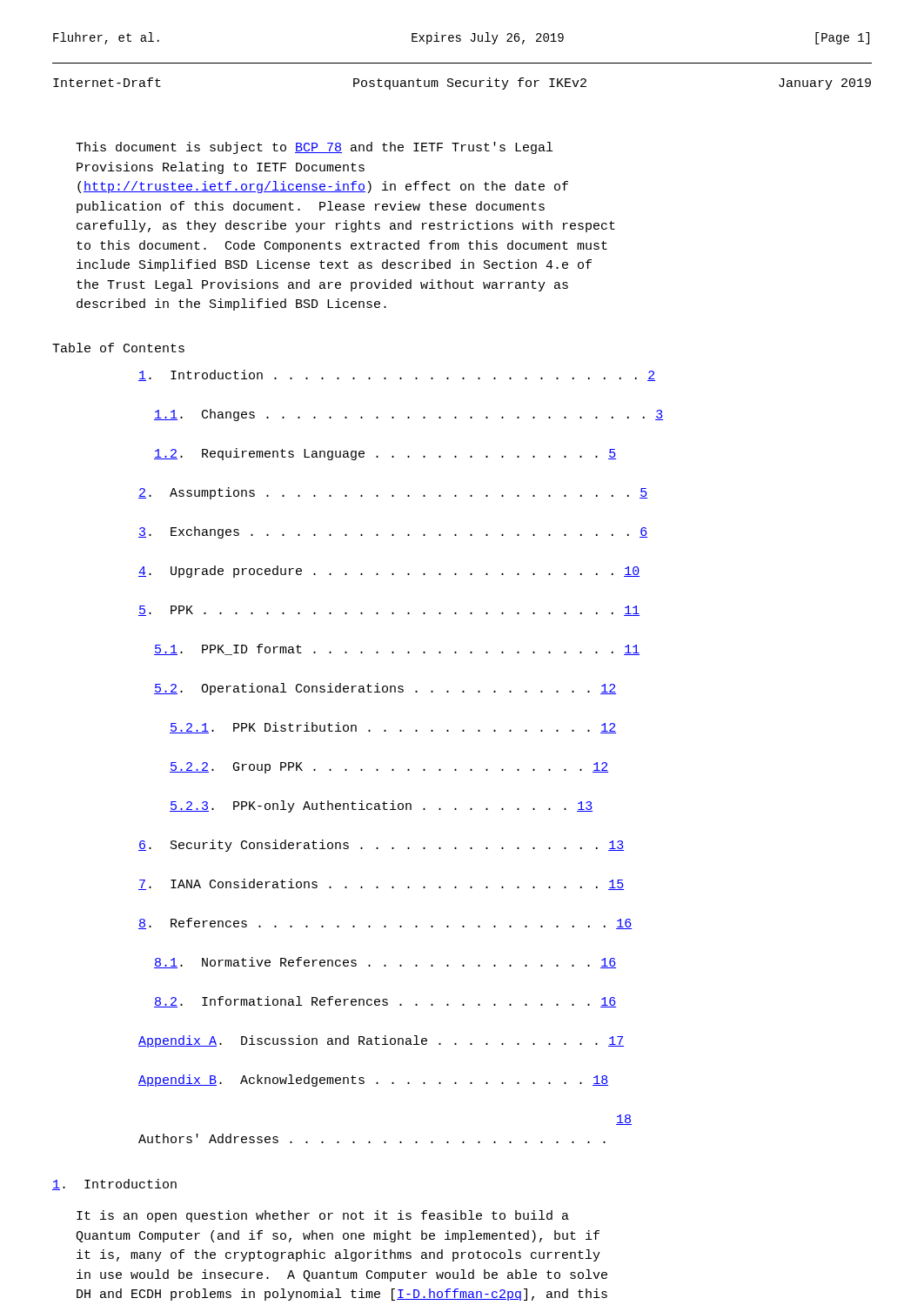Find the list item with the text "5.2. Operational Considerations ."
The width and height of the screenshot is (924, 1305).
coord(334,700)
